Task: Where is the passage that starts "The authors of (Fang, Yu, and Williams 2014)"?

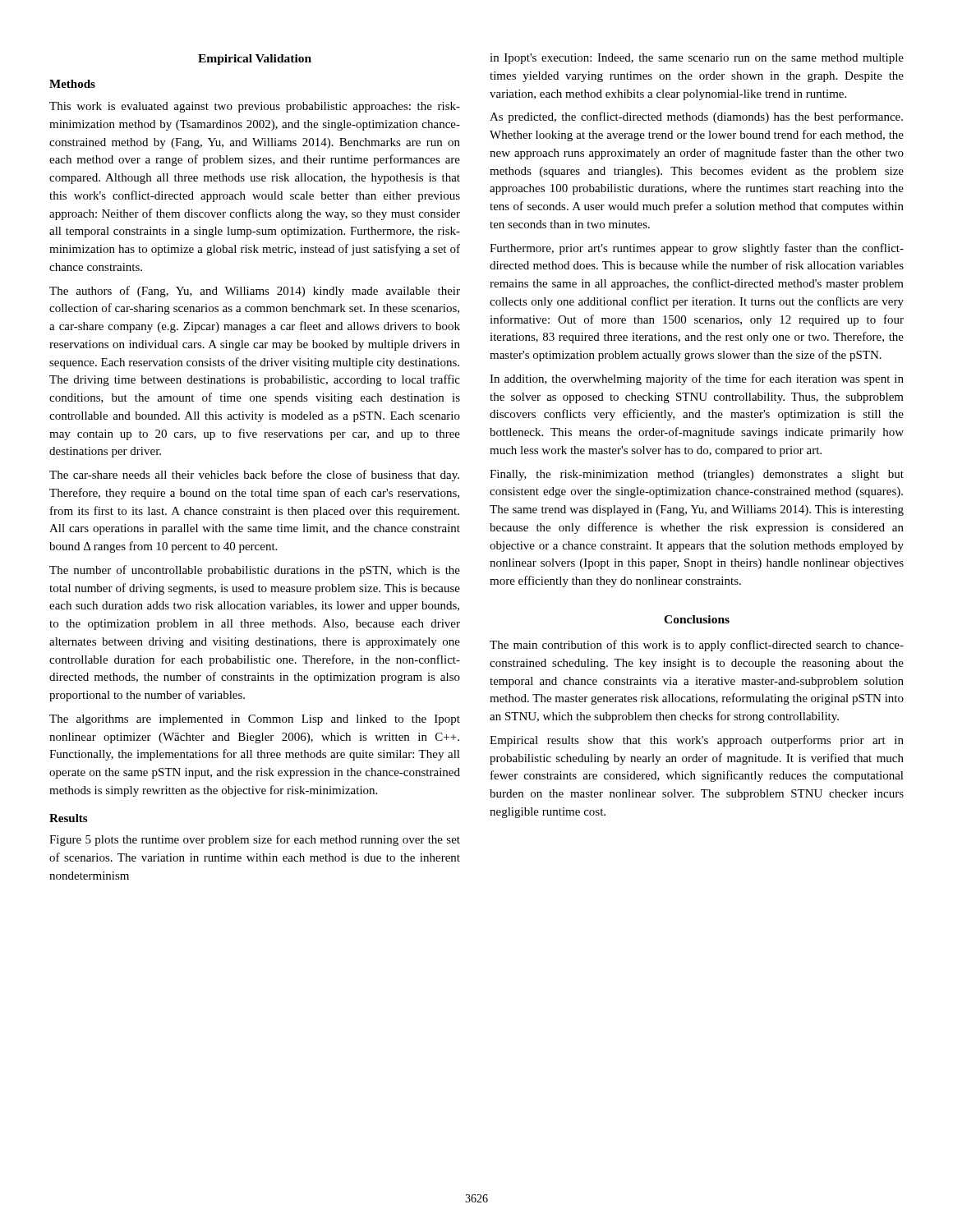Action: pyautogui.click(x=255, y=372)
